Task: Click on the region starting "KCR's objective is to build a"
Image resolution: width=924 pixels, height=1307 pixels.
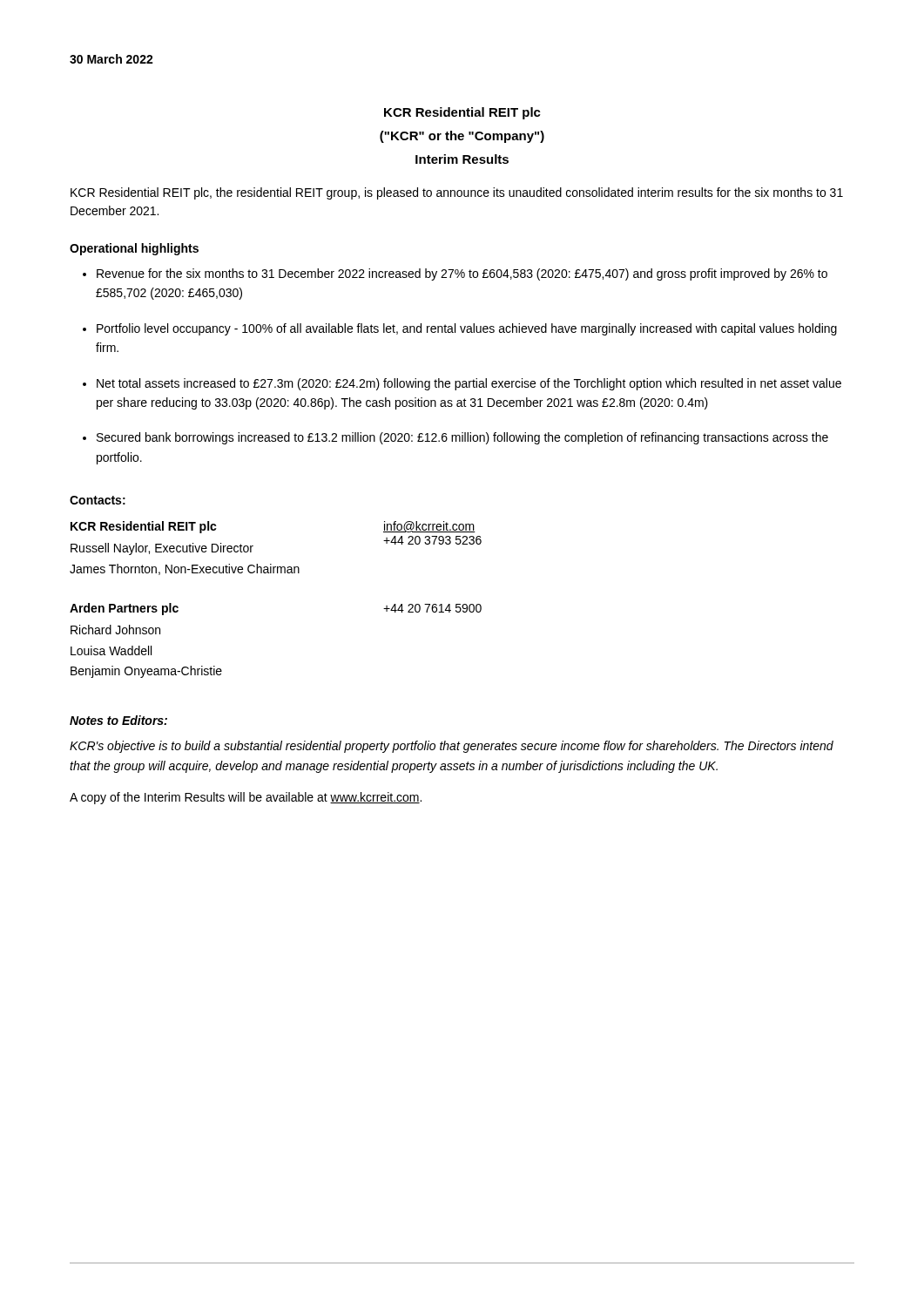Action: [451, 756]
